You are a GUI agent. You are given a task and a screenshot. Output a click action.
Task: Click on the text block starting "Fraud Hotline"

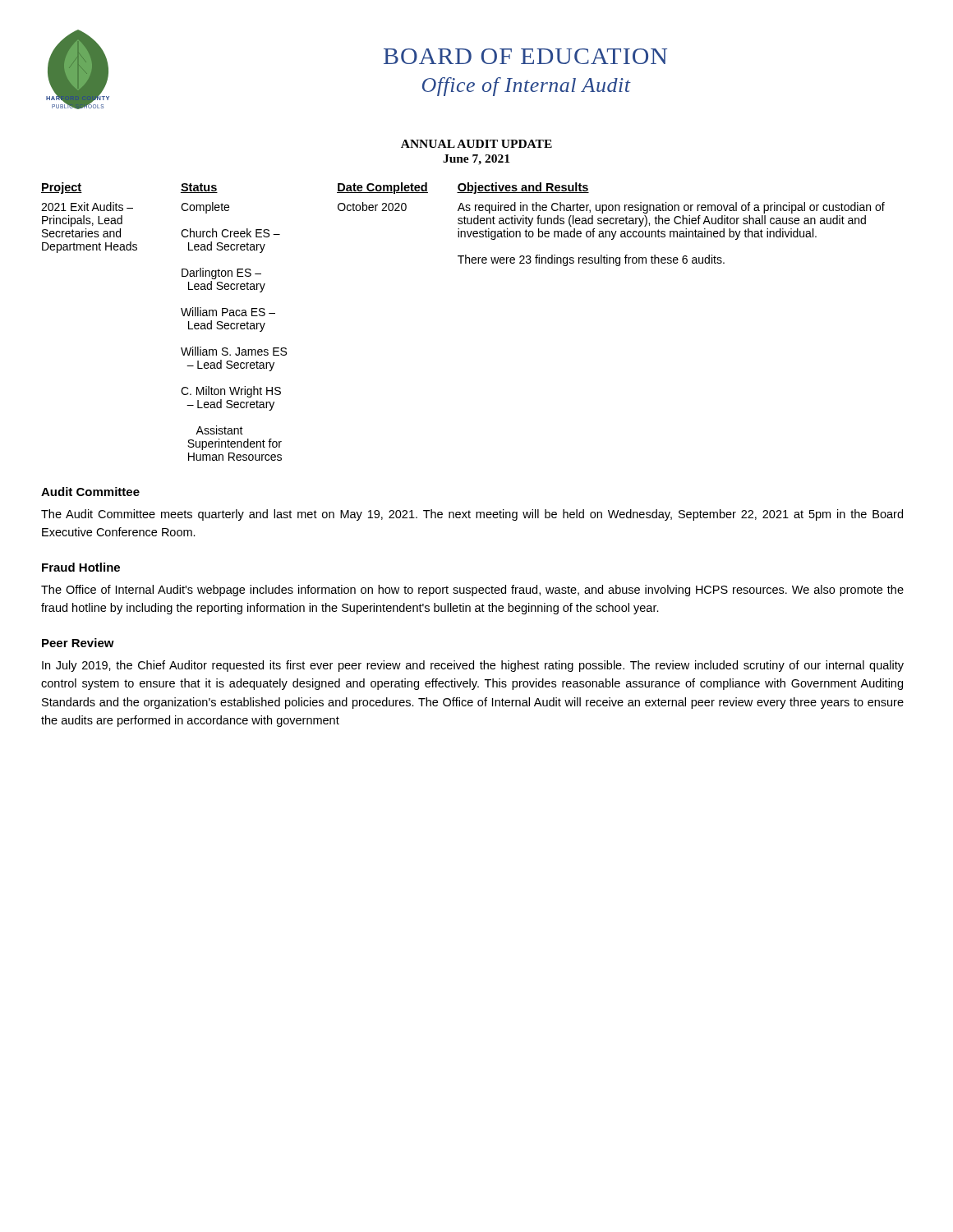point(81,567)
